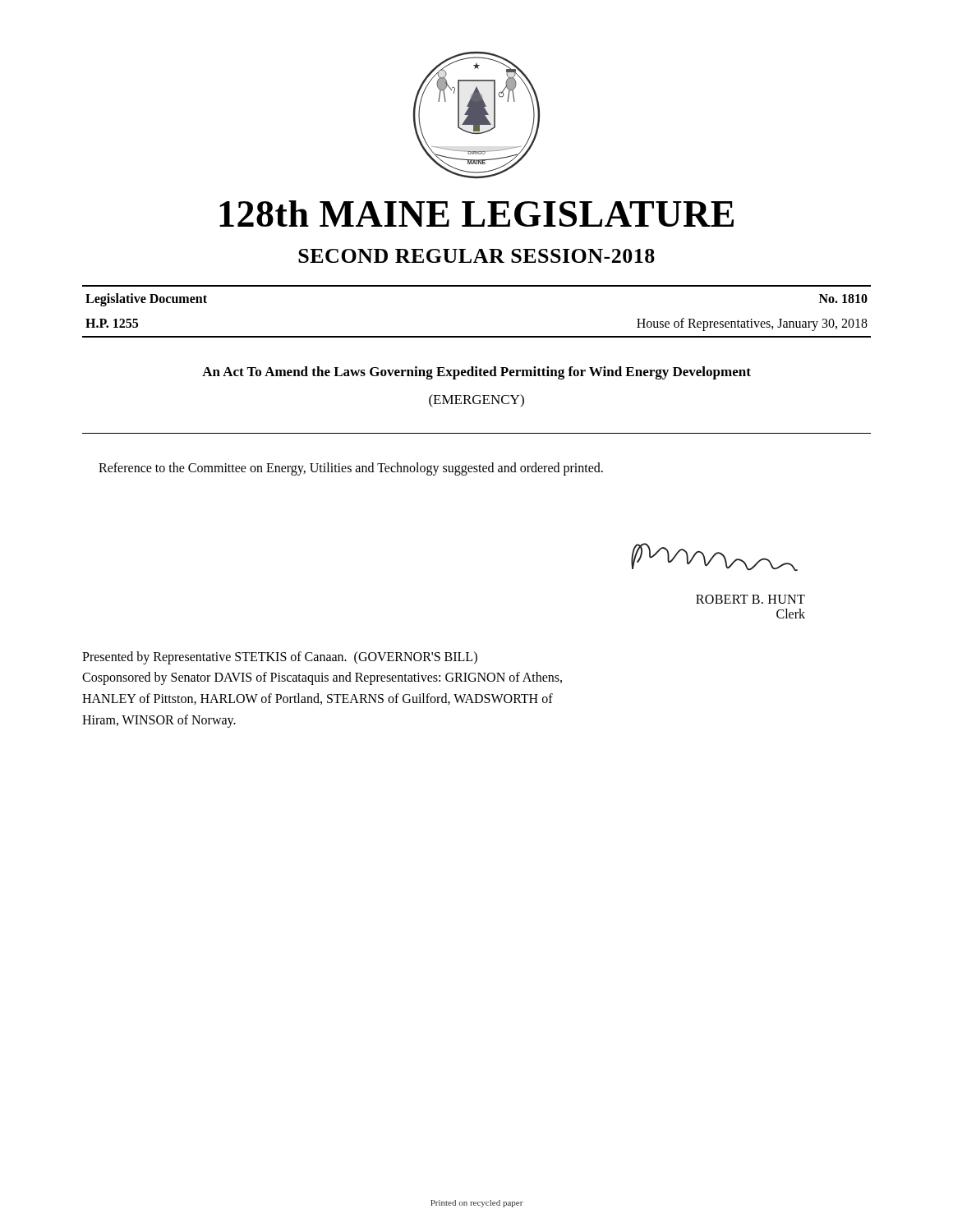Locate the element starting "An Act To Amend the Laws Governing Expedited"
This screenshot has height=1232, width=953.
pyautogui.click(x=476, y=372)
